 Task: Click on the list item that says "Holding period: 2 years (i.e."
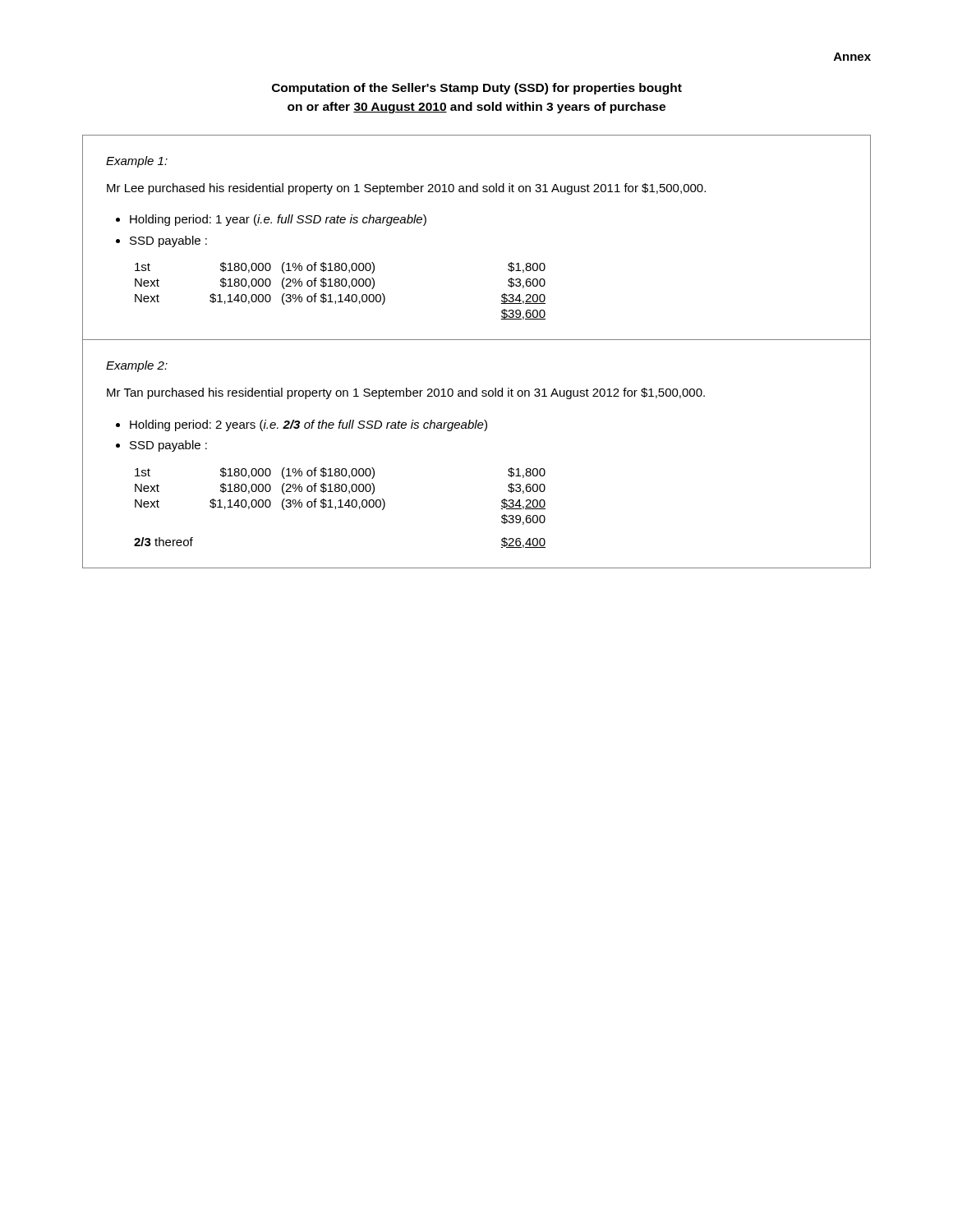point(308,424)
